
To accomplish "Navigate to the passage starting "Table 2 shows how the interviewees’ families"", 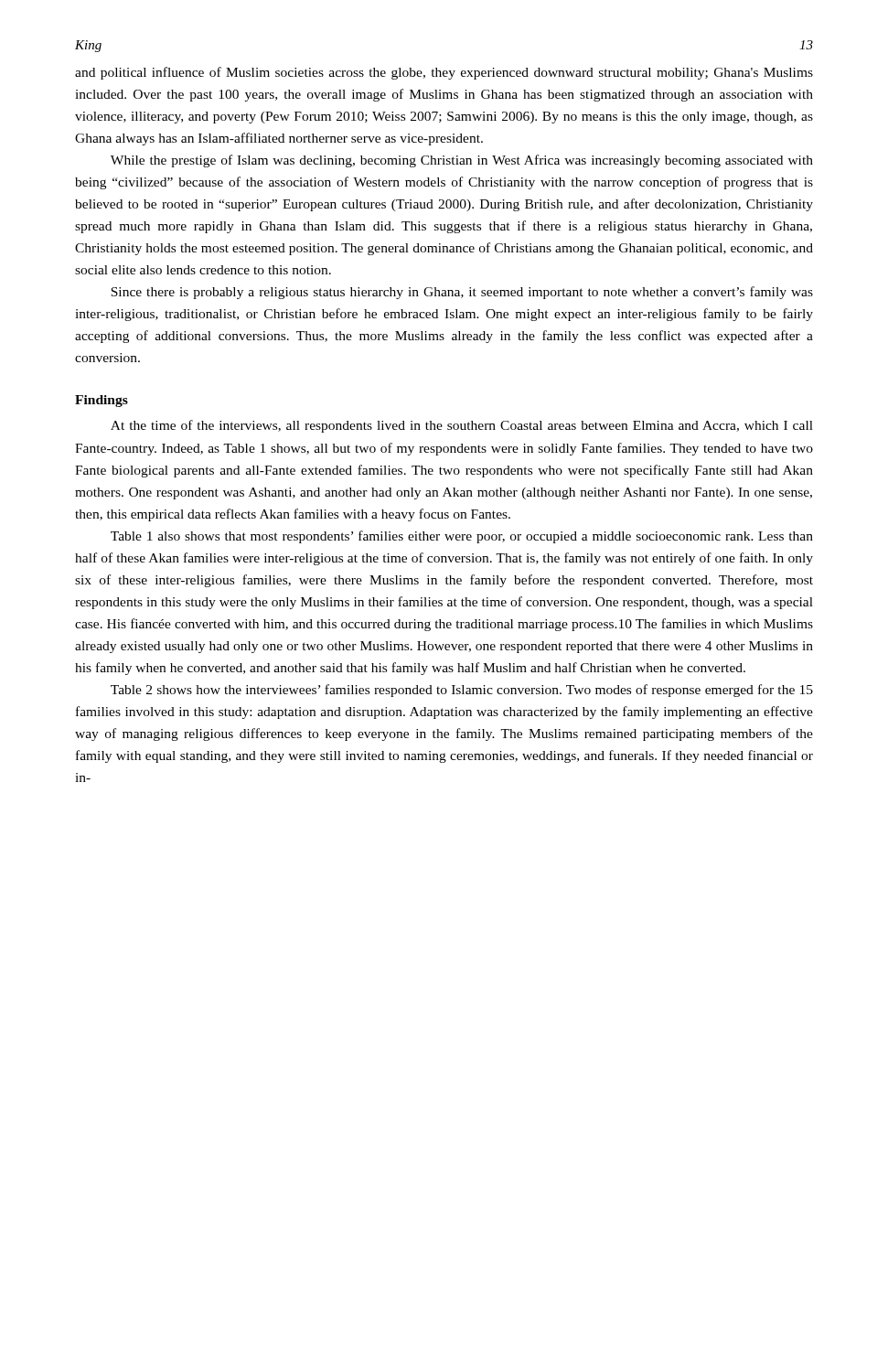I will (444, 733).
